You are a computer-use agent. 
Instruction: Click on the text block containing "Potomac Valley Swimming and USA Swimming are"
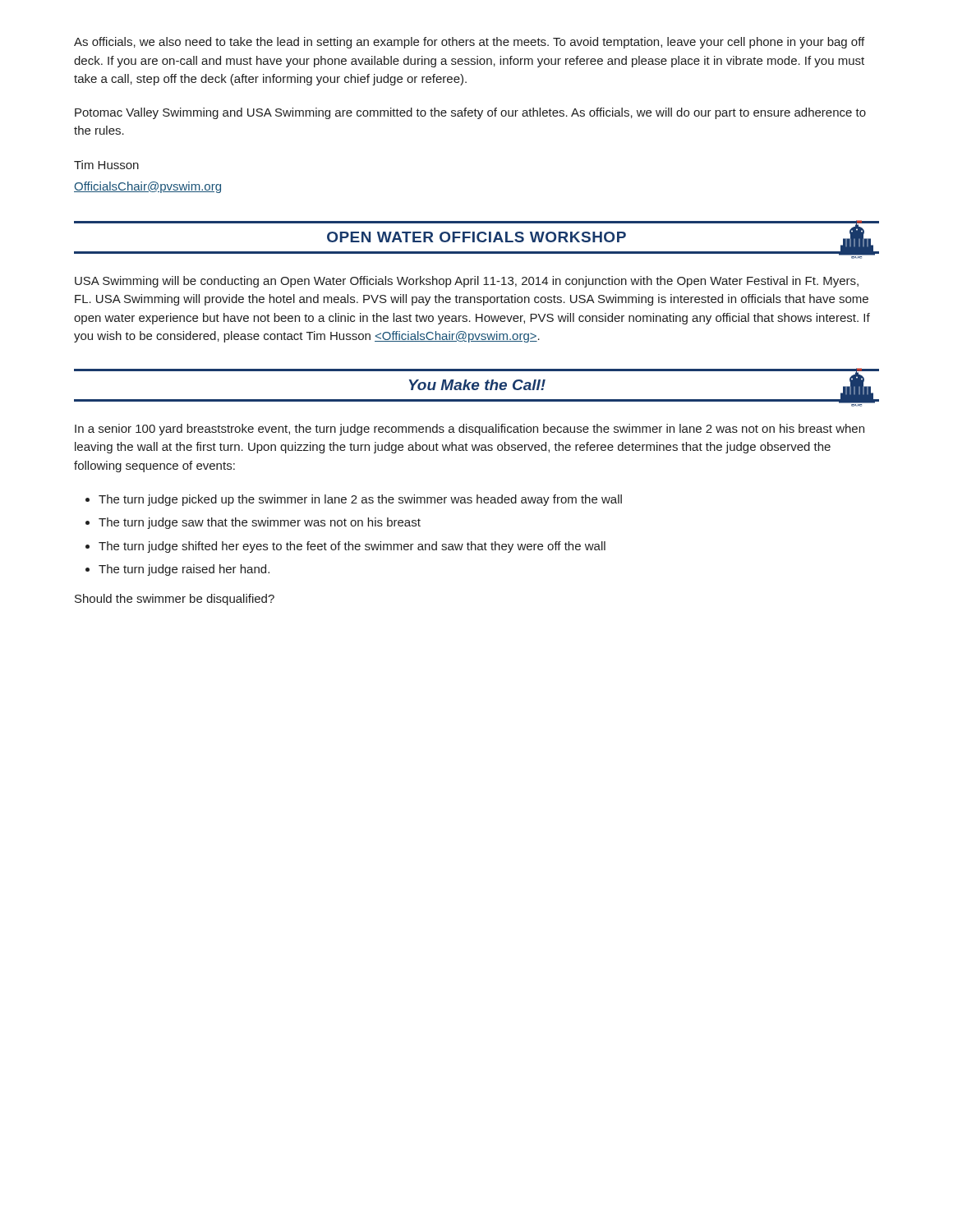(470, 121)
